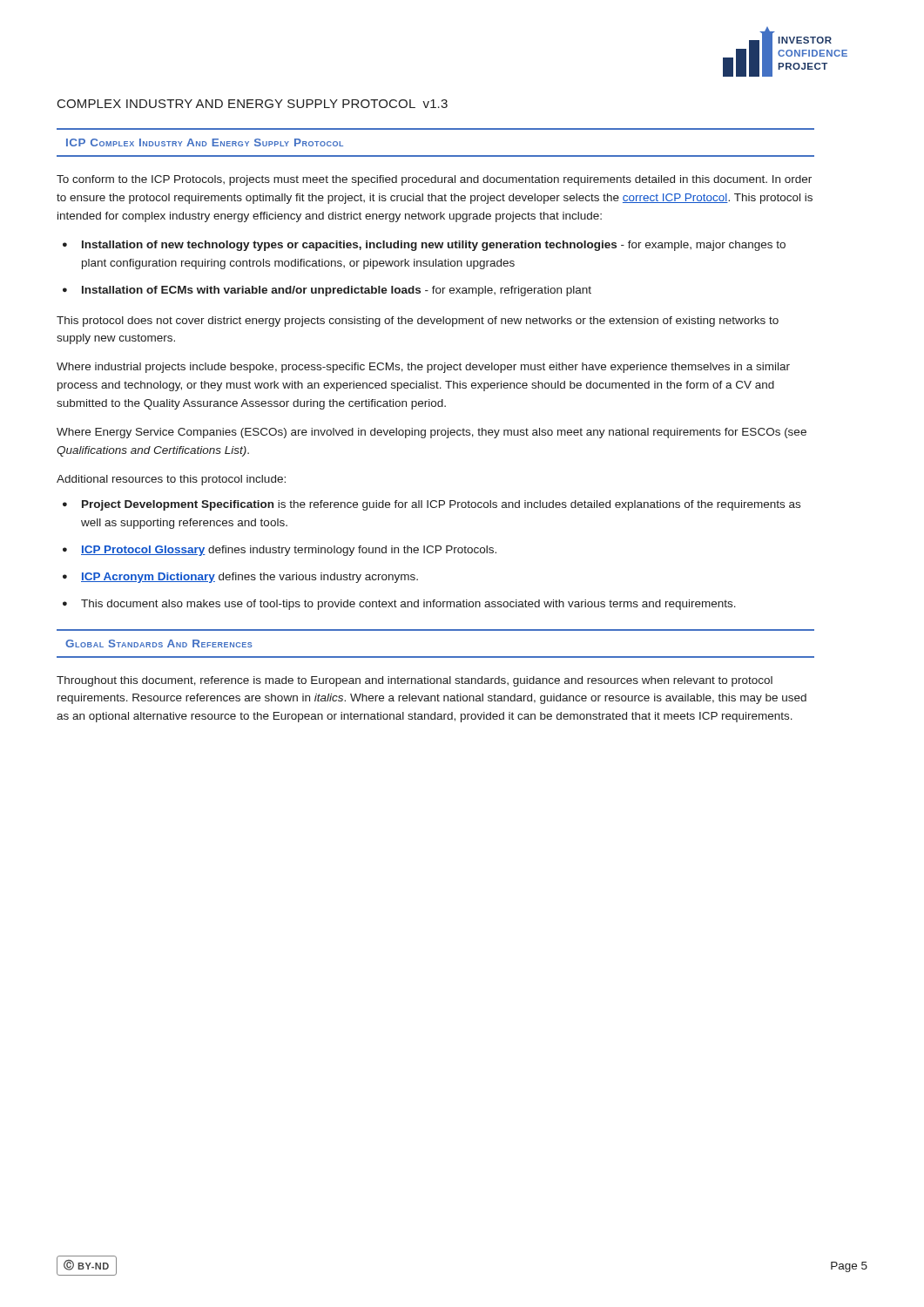Image resolution: width=924 pixels, height=1307 pixels.
Task: Locate the element starting "Project Development Specification is the reference guide"
Action: (441, 513)
